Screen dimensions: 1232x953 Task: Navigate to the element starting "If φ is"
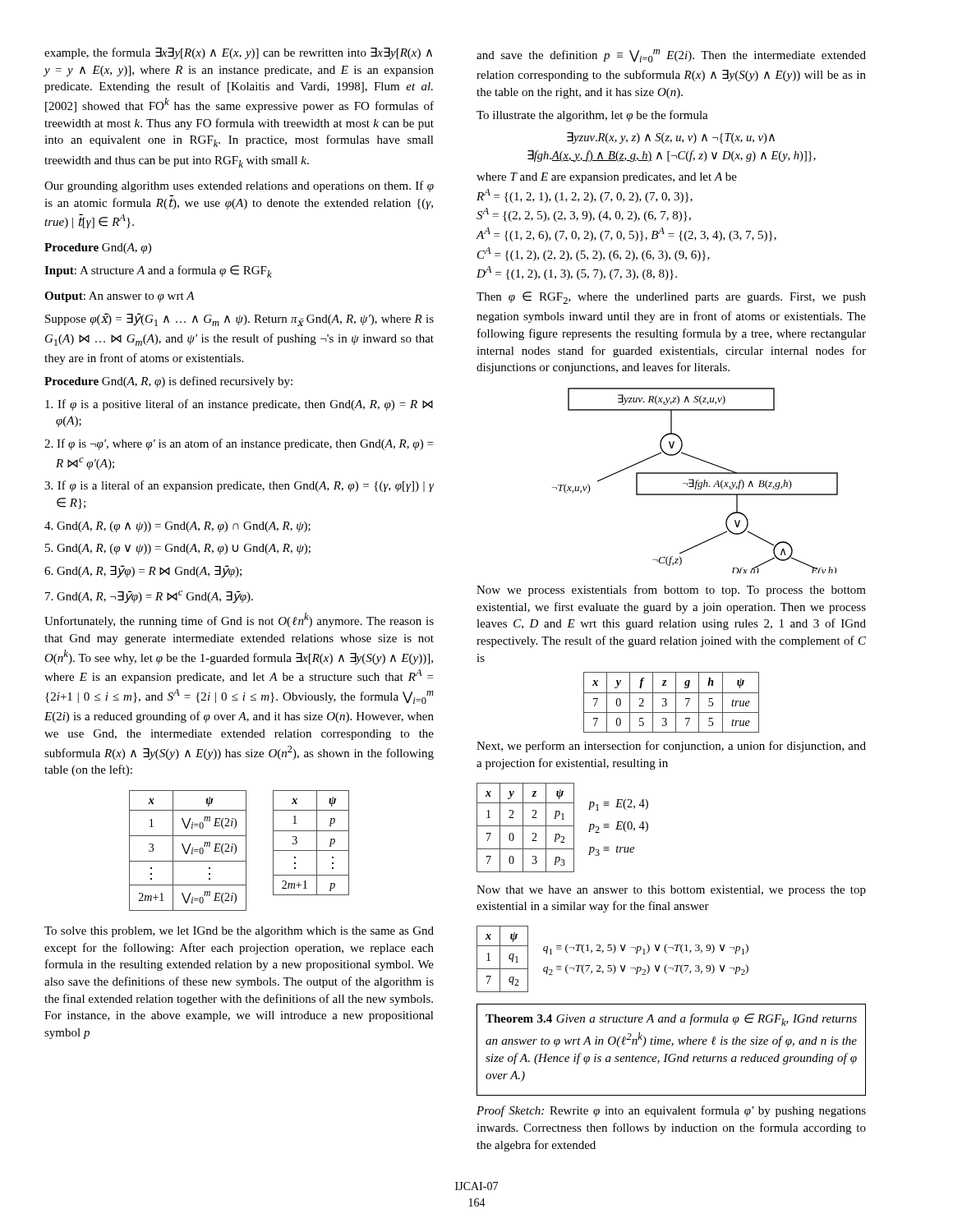pos(239,412)
